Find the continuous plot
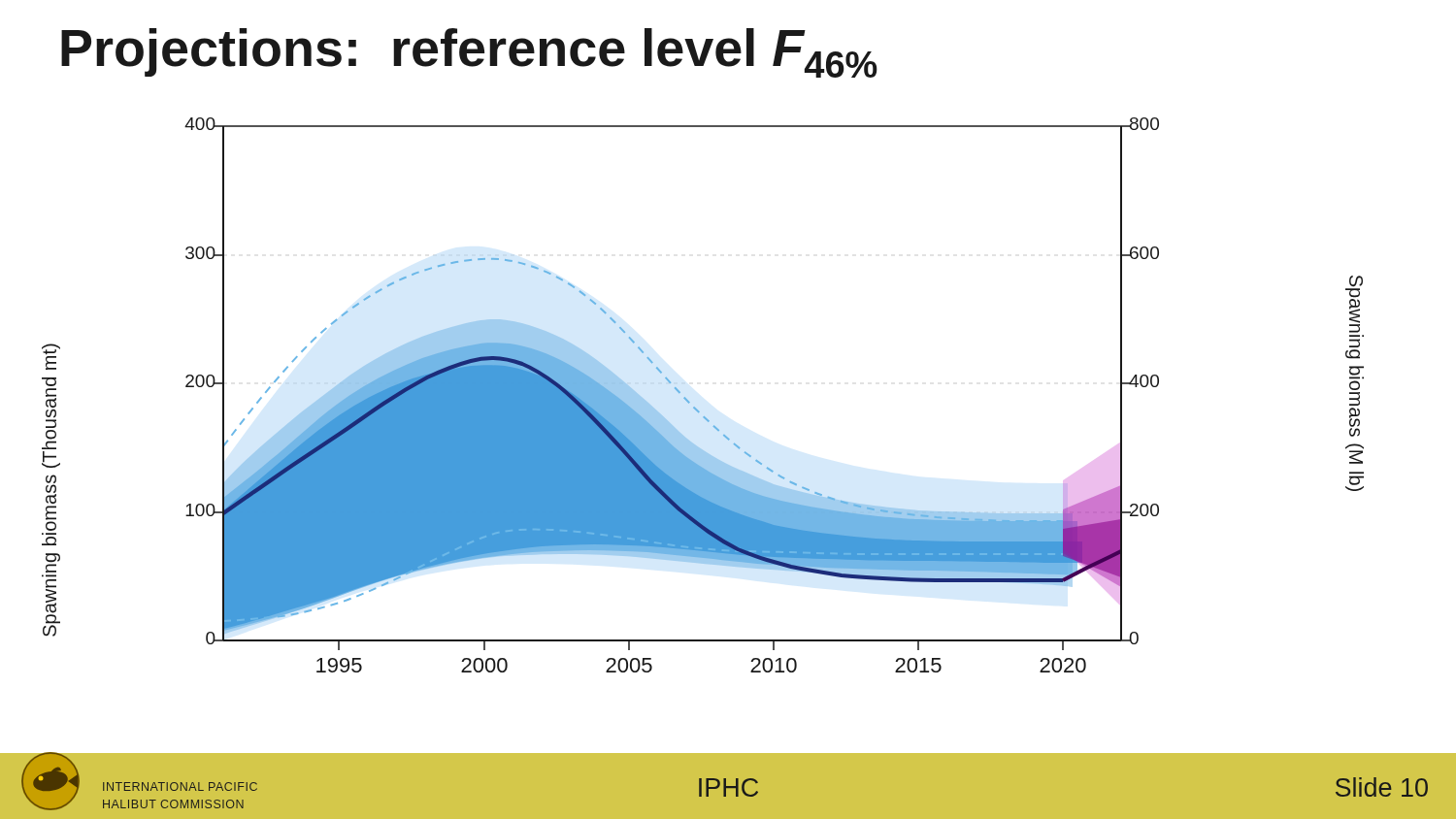 pos(709,408)
